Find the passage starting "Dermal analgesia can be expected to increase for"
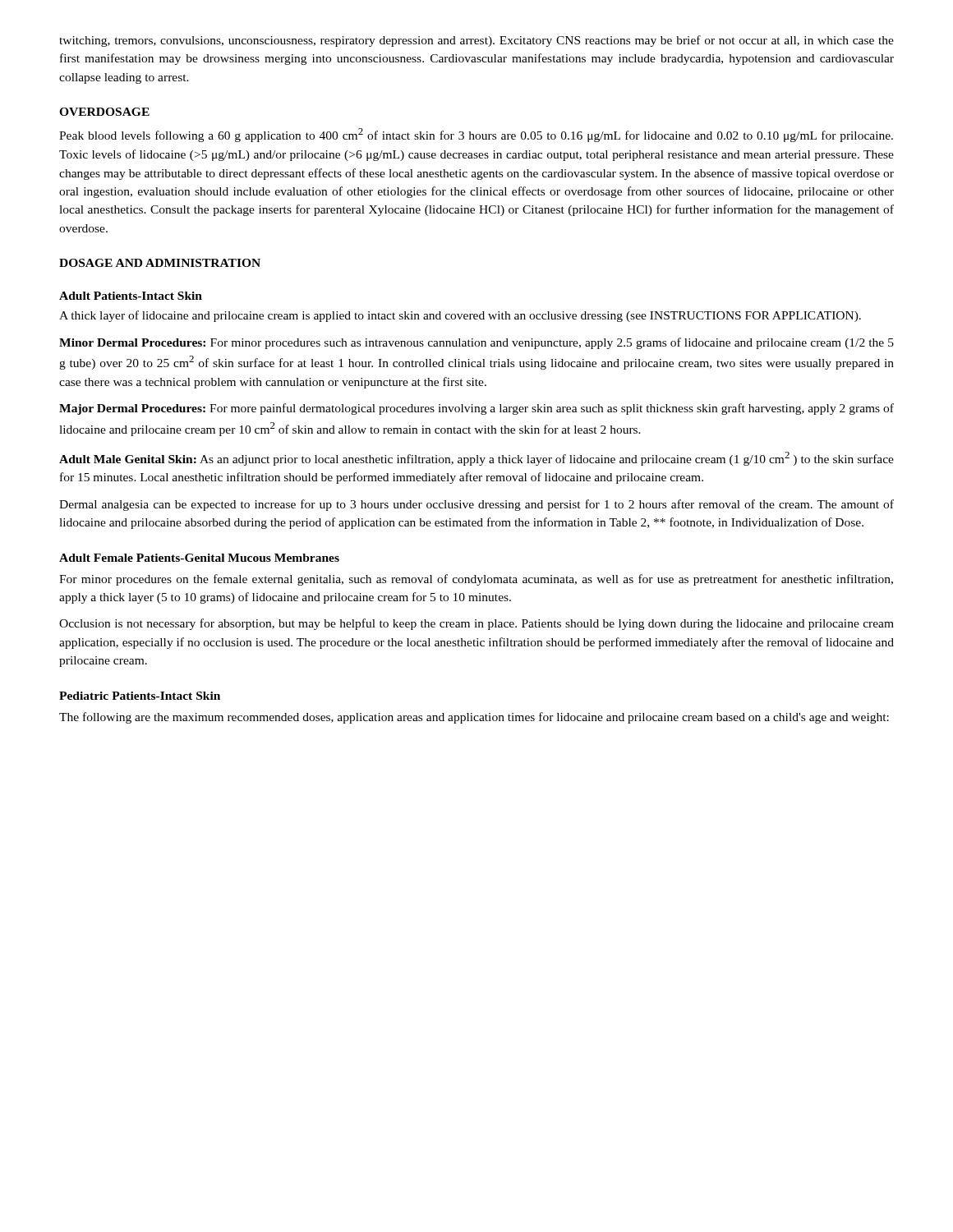The width and height of the screenshot is (953, 1232). pyautogui.click(x=476, y=513)
